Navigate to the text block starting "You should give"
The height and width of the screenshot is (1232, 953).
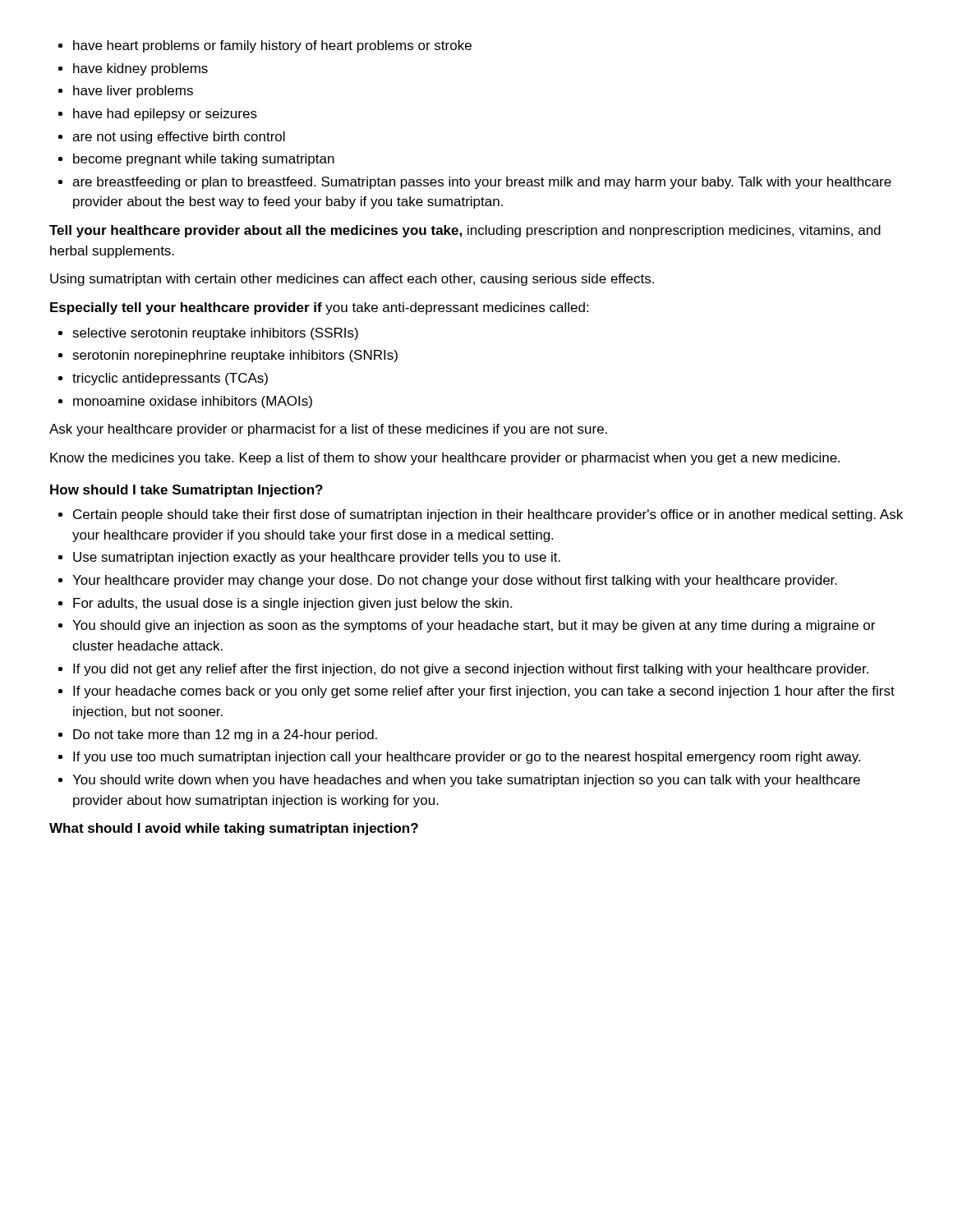[x=488, y=637]
